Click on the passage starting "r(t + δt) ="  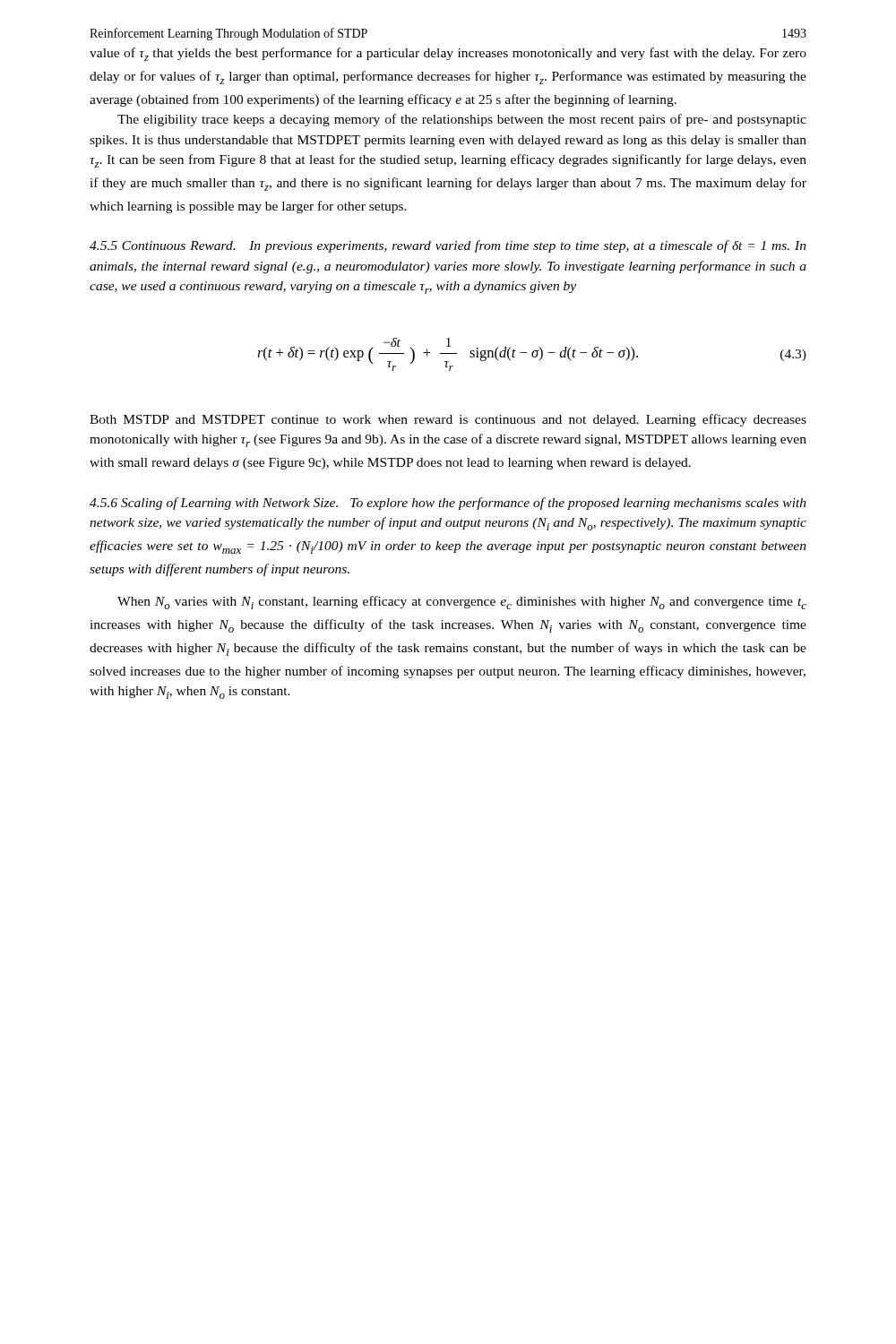coord(532,354)
